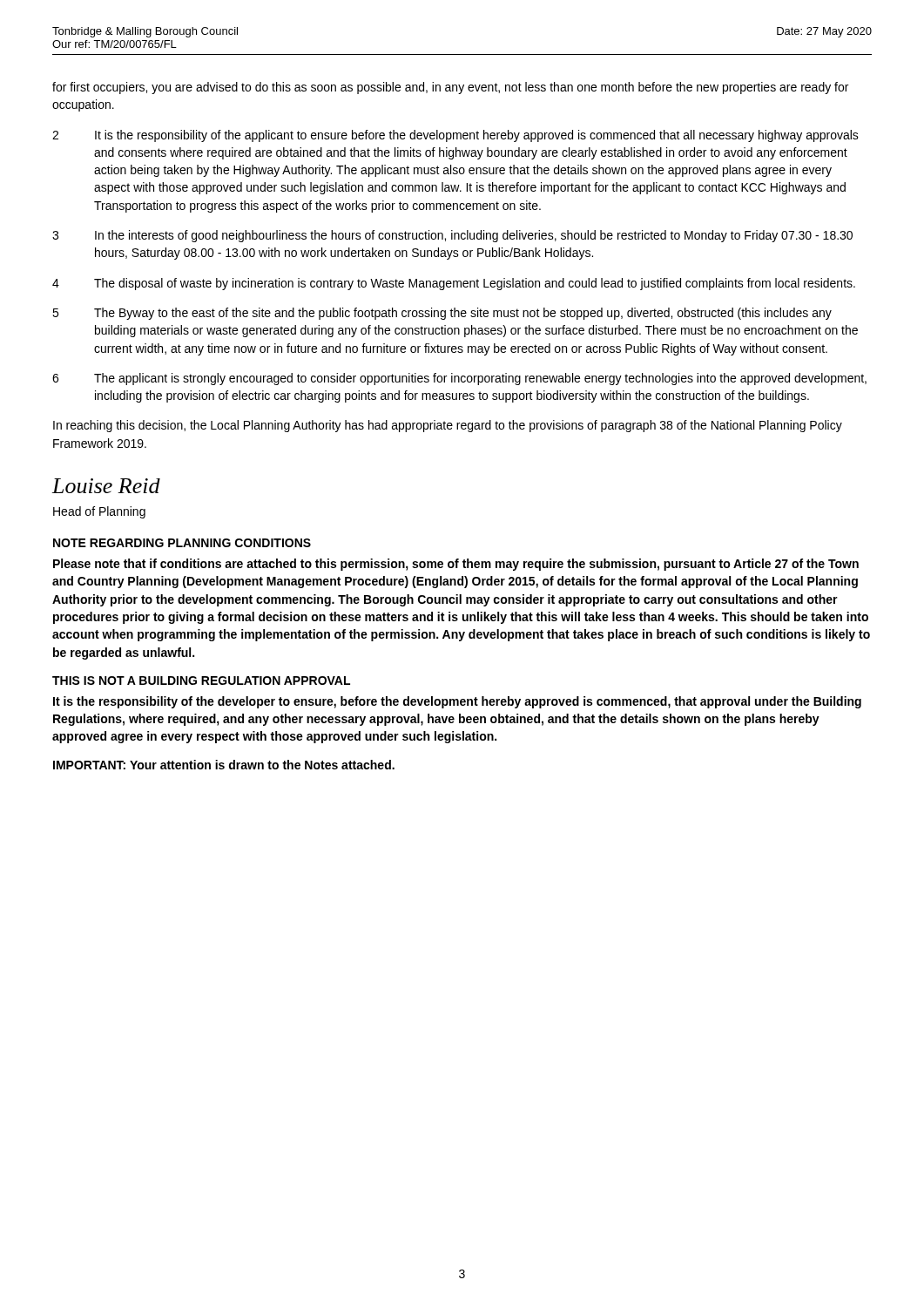
Task: Point to the block beginning "3In the interests of good neighbourliness the hours"
Action: tap(460, 244)
